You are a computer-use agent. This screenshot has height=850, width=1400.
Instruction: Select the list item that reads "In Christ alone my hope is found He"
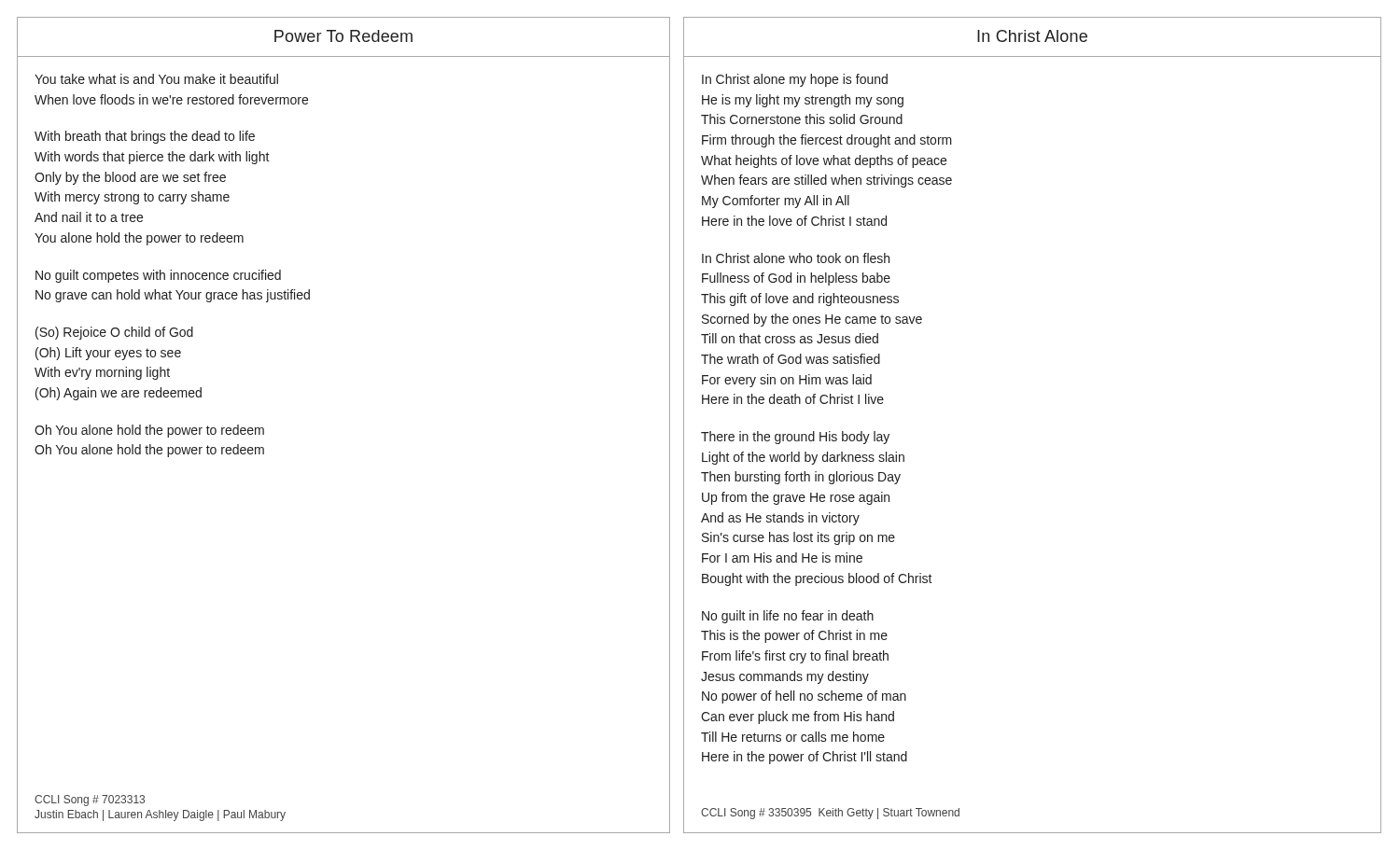(x=827, y=150)
